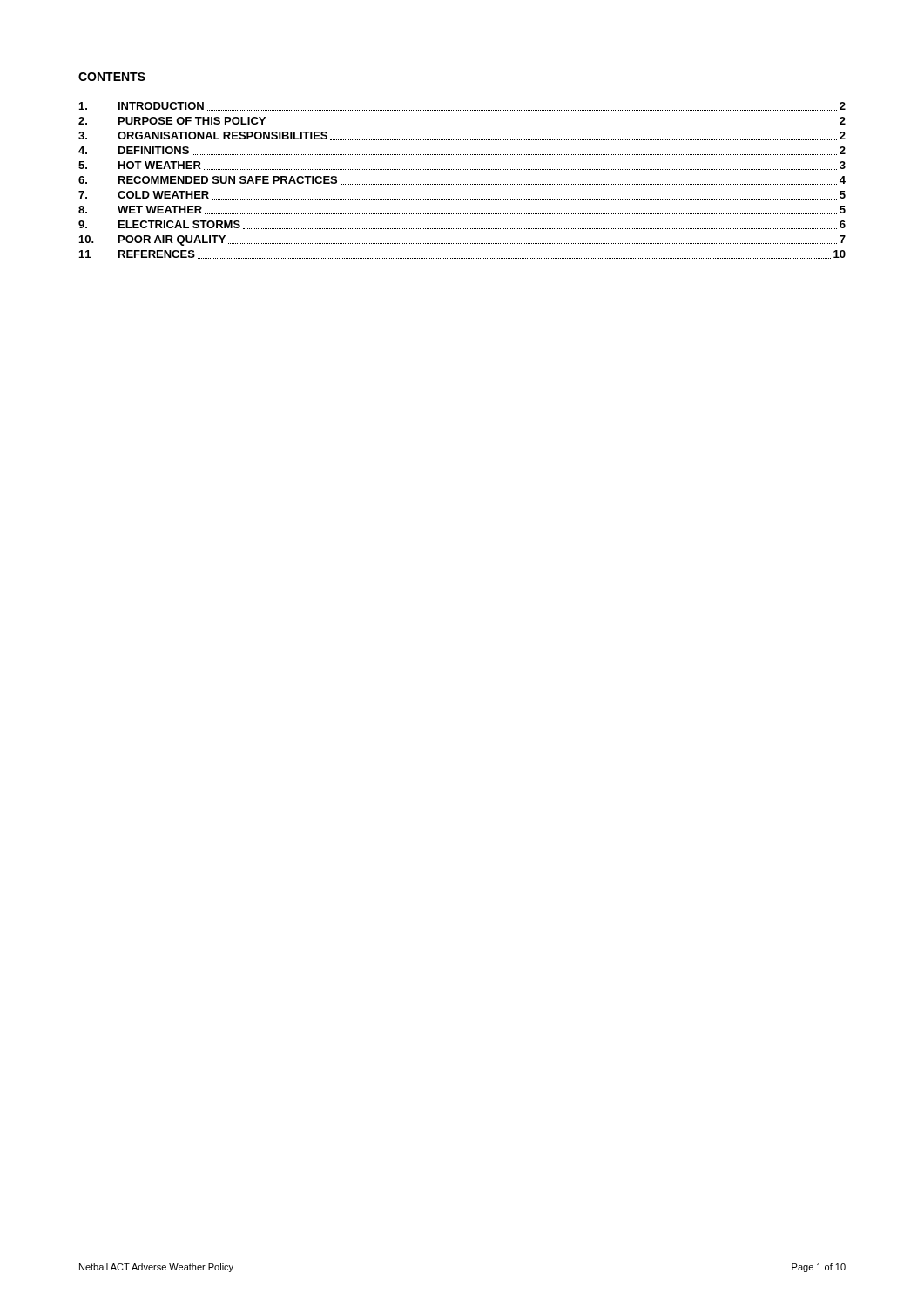Screen dimensions: 1307x924
Task: Locate the text "3. ORGANISATIONAL RESPONSIBILITIES 2"
Action: click(462, 136)
